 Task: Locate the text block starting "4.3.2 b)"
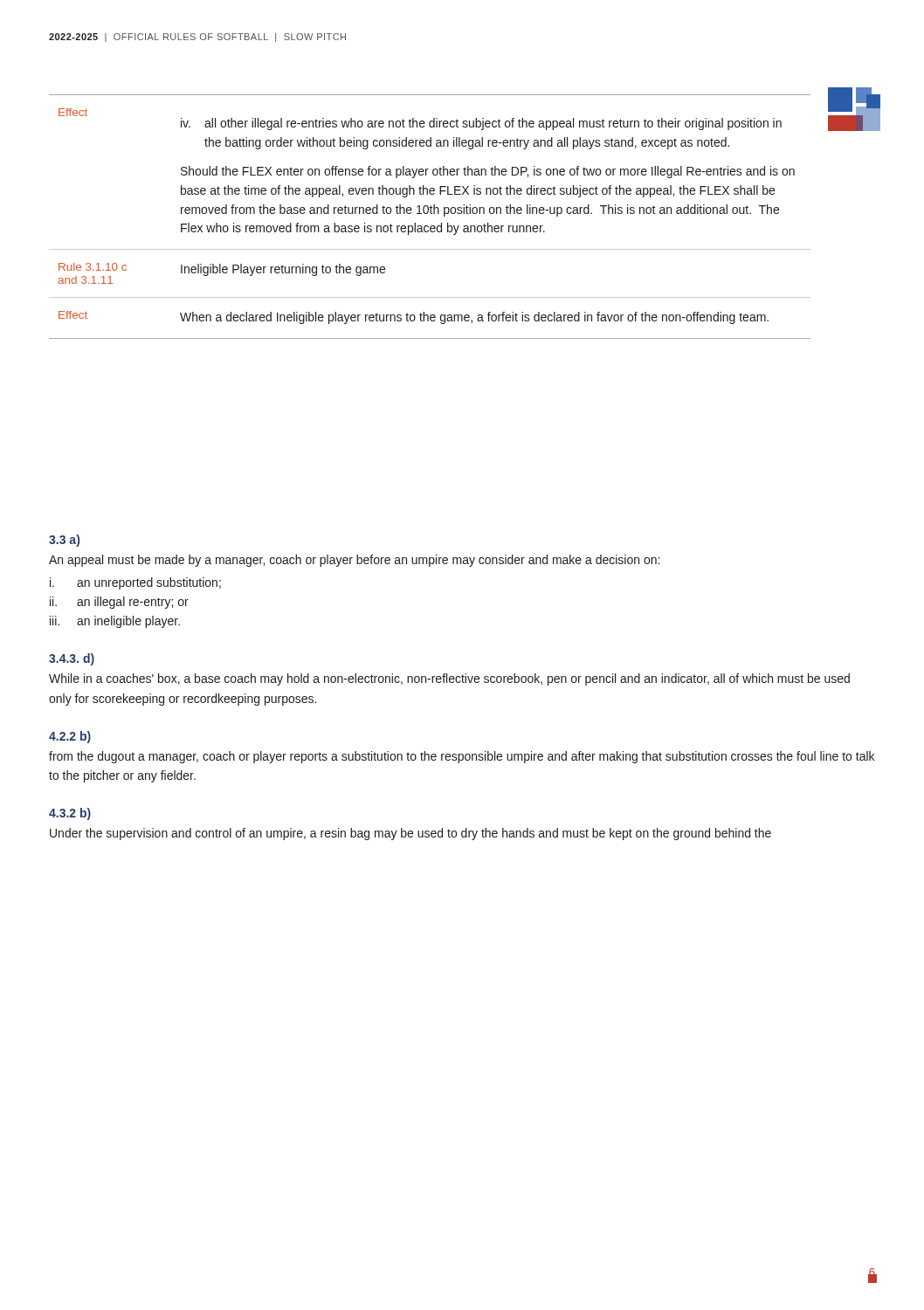point(70,813)
